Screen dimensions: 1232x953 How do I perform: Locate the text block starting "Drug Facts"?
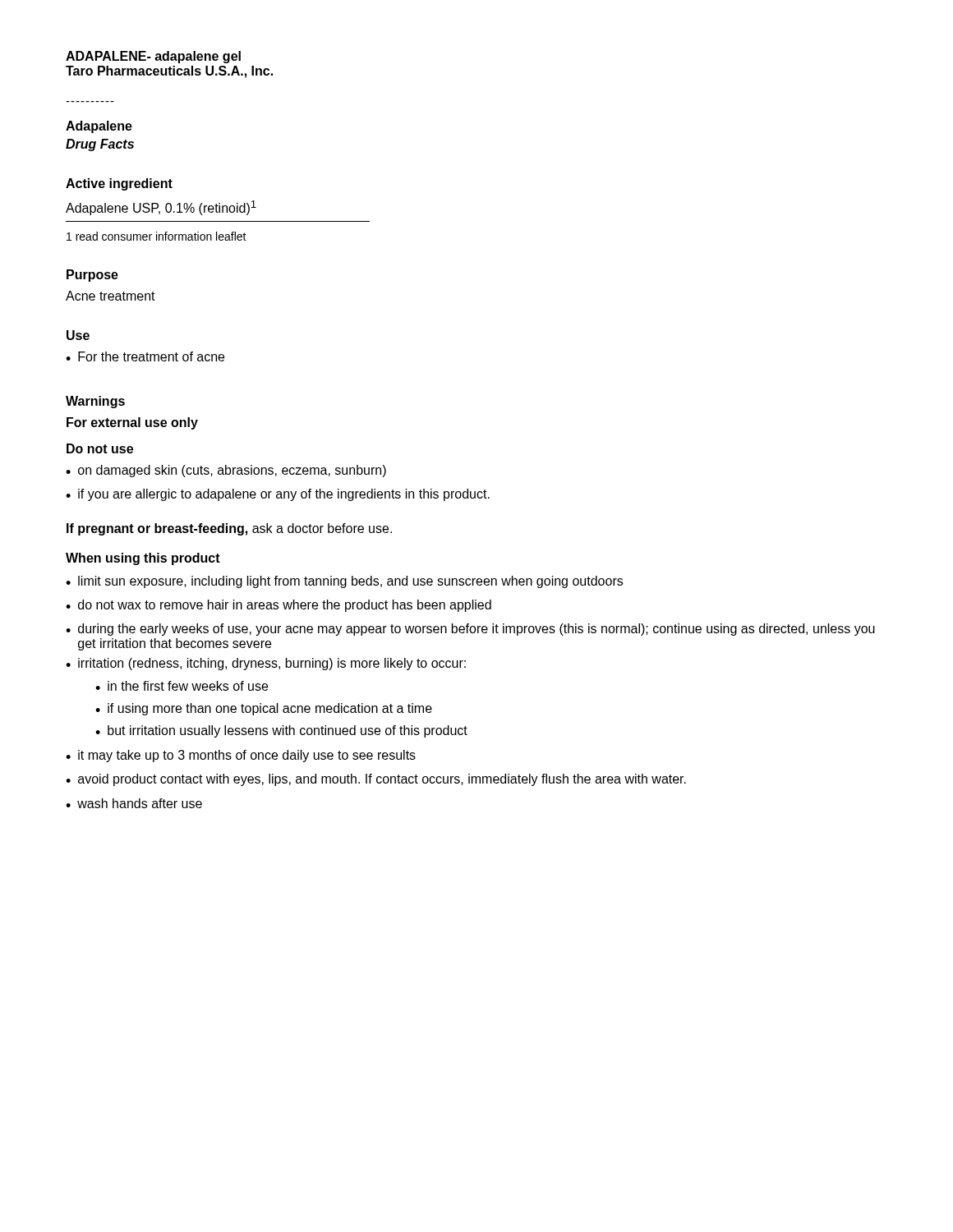click(x=100, y=144)
